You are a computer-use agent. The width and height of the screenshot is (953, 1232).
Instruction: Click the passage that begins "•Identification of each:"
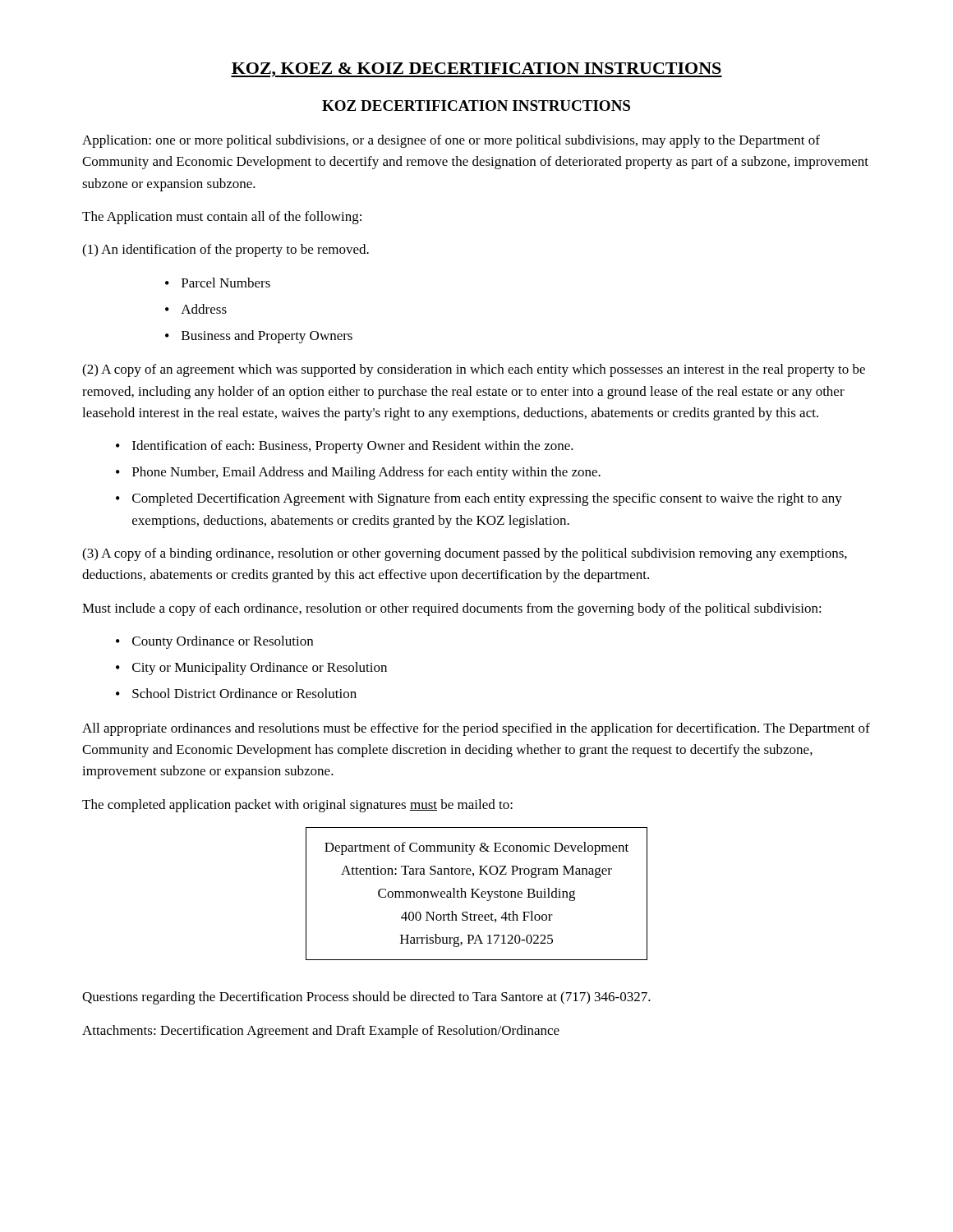[344, 447]
